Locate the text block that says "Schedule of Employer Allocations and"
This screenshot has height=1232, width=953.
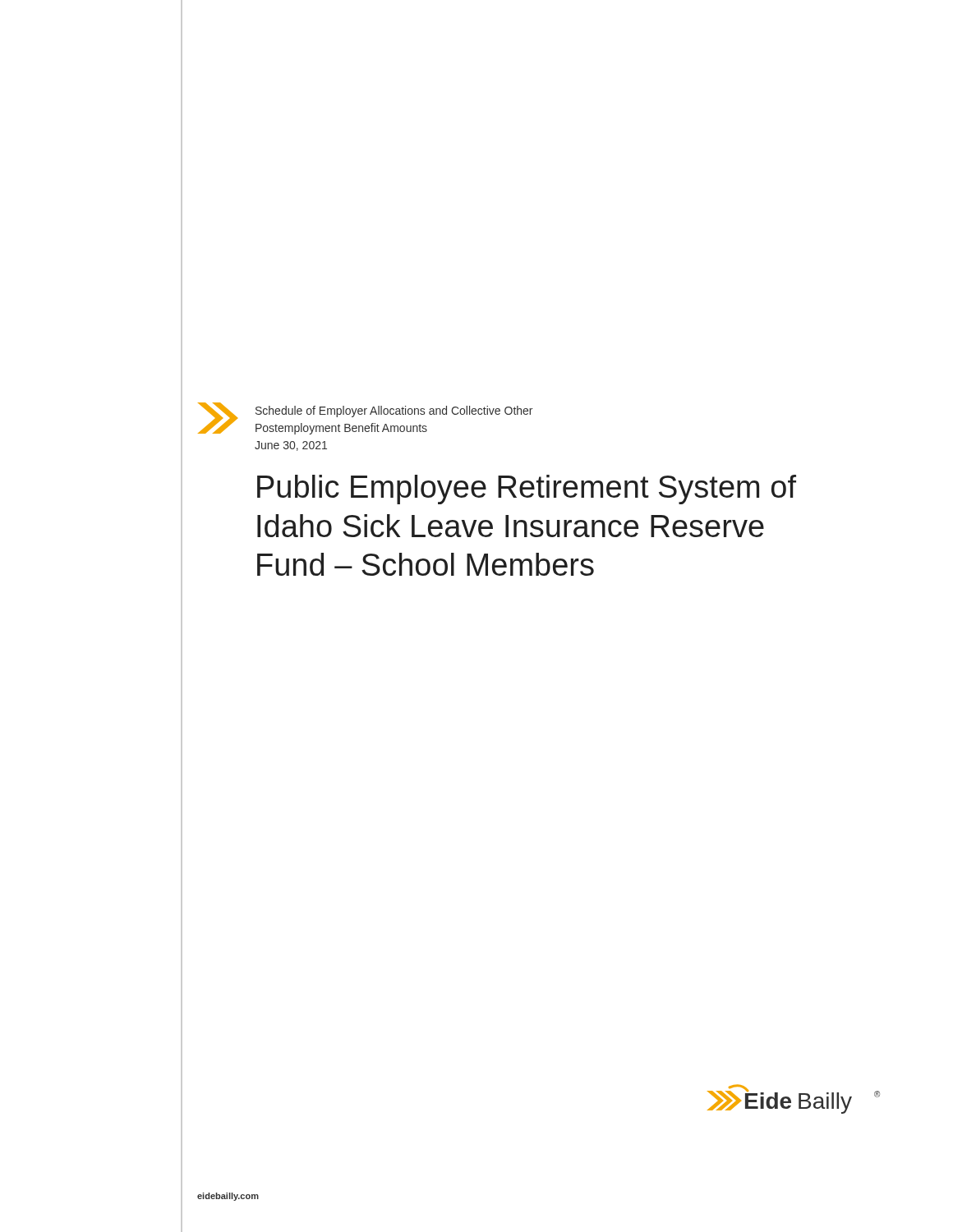click(394, 411)
